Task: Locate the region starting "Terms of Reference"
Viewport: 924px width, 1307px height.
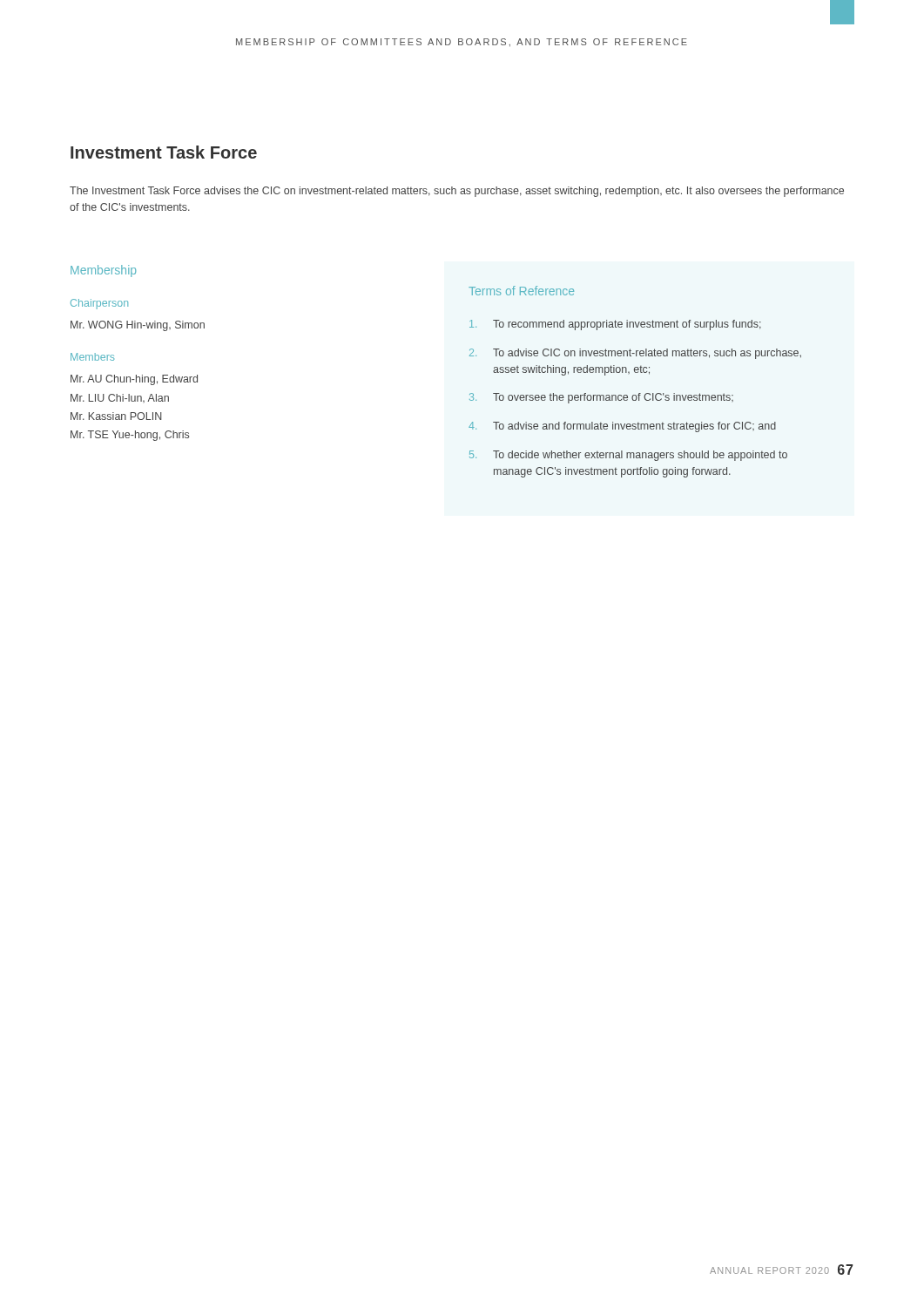Action: click(521, 291)
